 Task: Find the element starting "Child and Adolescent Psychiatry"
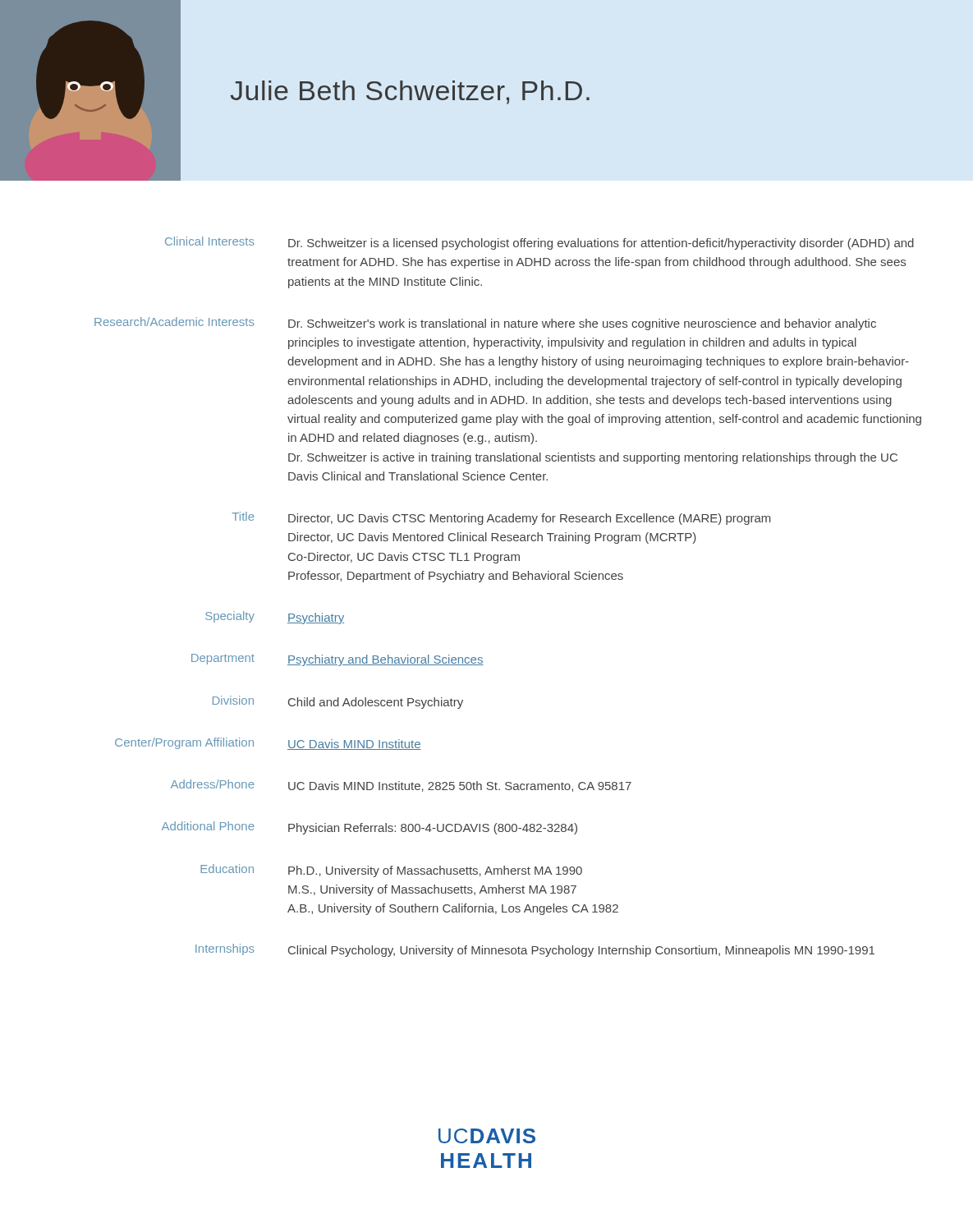(375, 701)
